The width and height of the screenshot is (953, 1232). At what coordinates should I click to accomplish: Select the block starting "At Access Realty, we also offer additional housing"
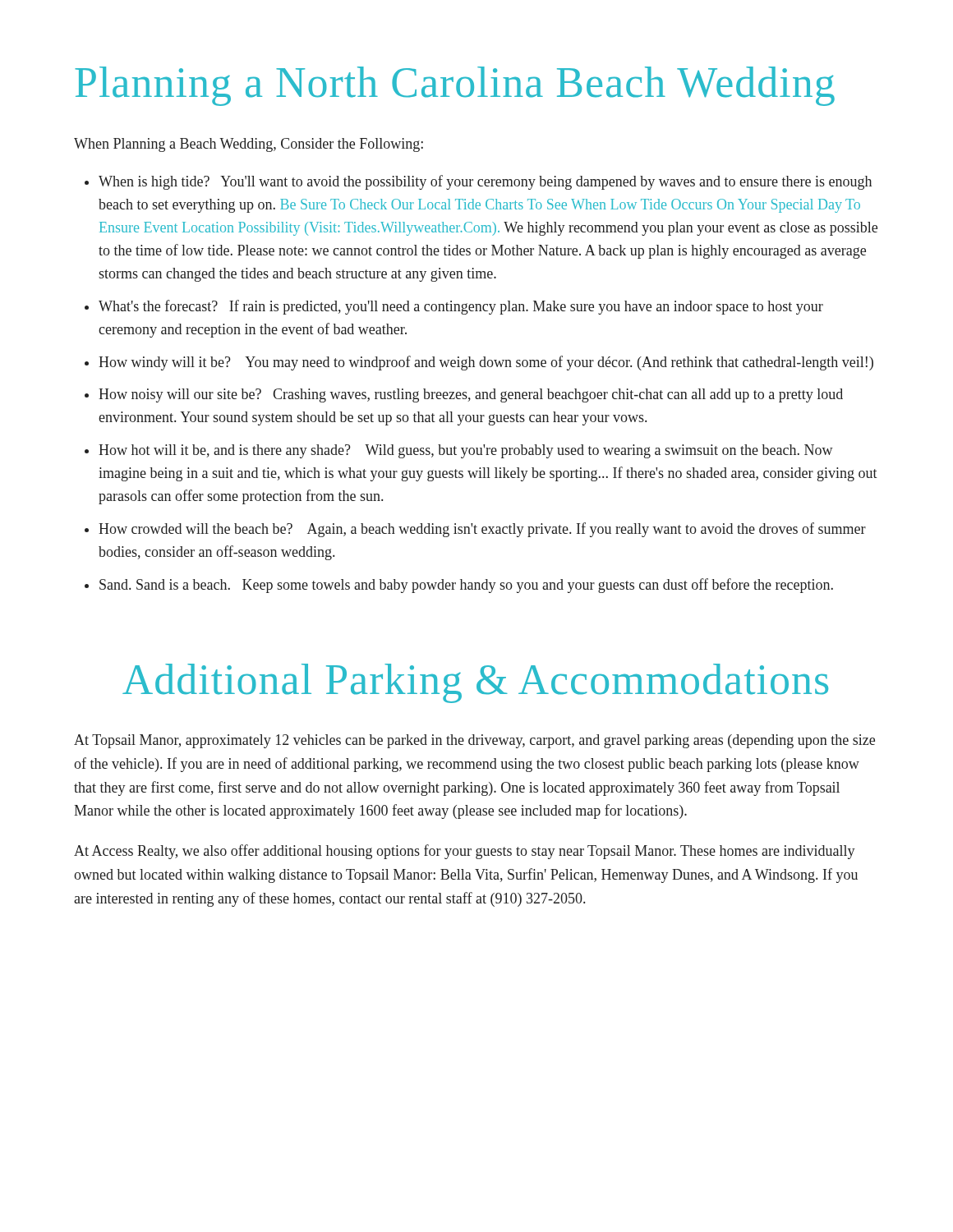(466, 875)
